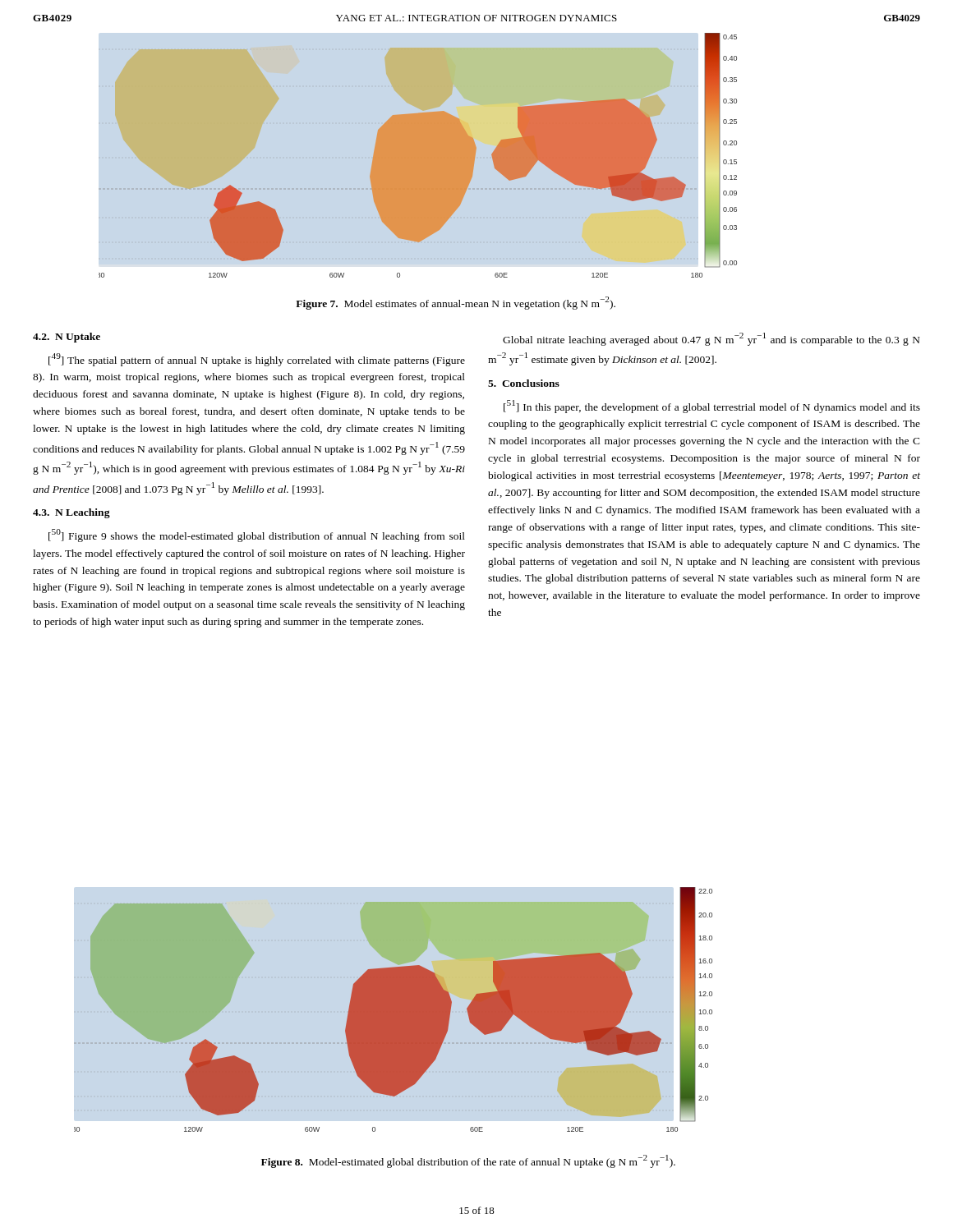Find the caption that says "Figure 8. Model-estimated global distribution of the"
This screenshot has width=953, height=1232.
(x=468, y=1160)
